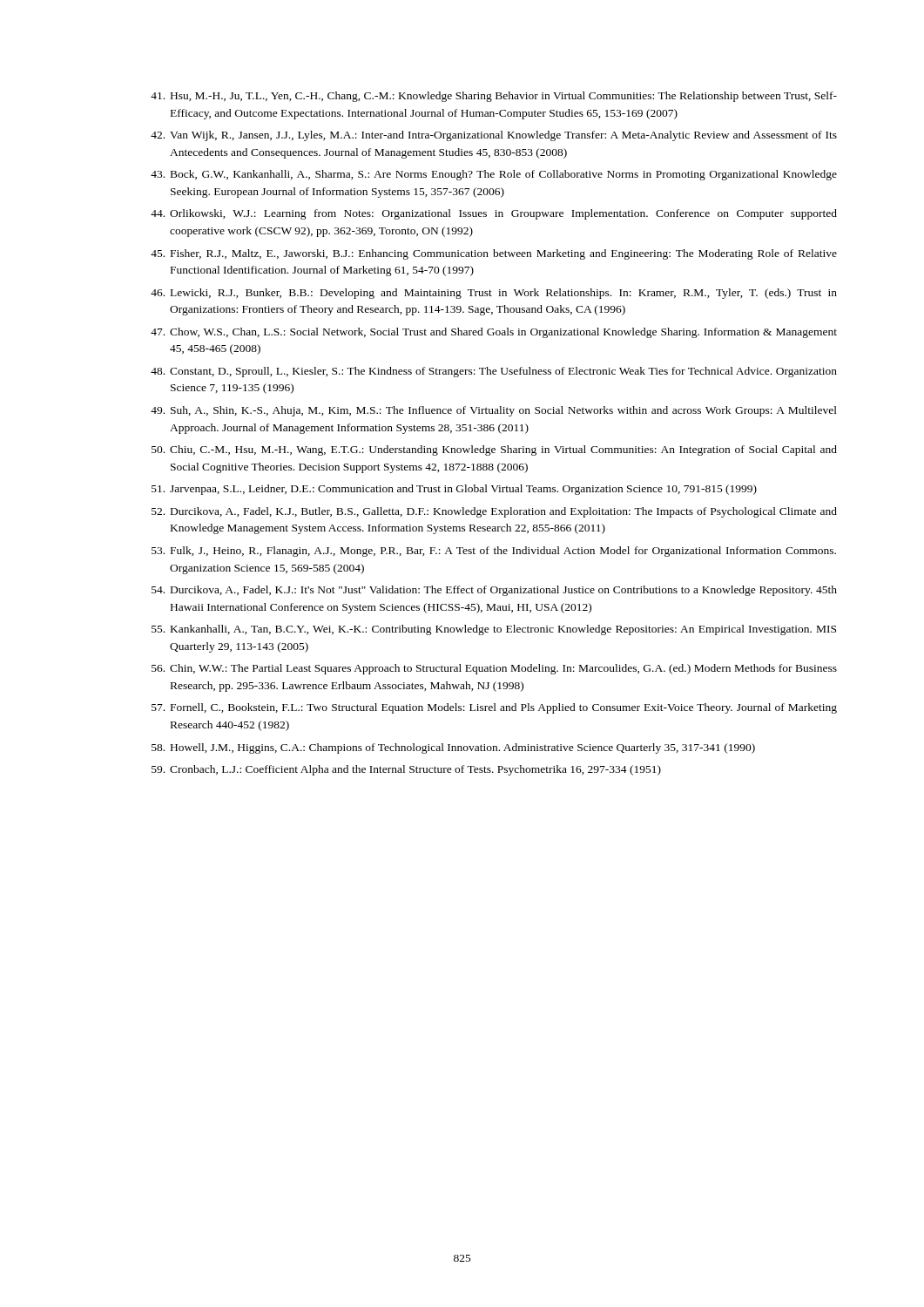This screenshot has width=924, height=1307.
Task: Locate the text starting "42. Van Wijk, R., Jansen, J.J.,"
Action: click(x=486, y=144)
